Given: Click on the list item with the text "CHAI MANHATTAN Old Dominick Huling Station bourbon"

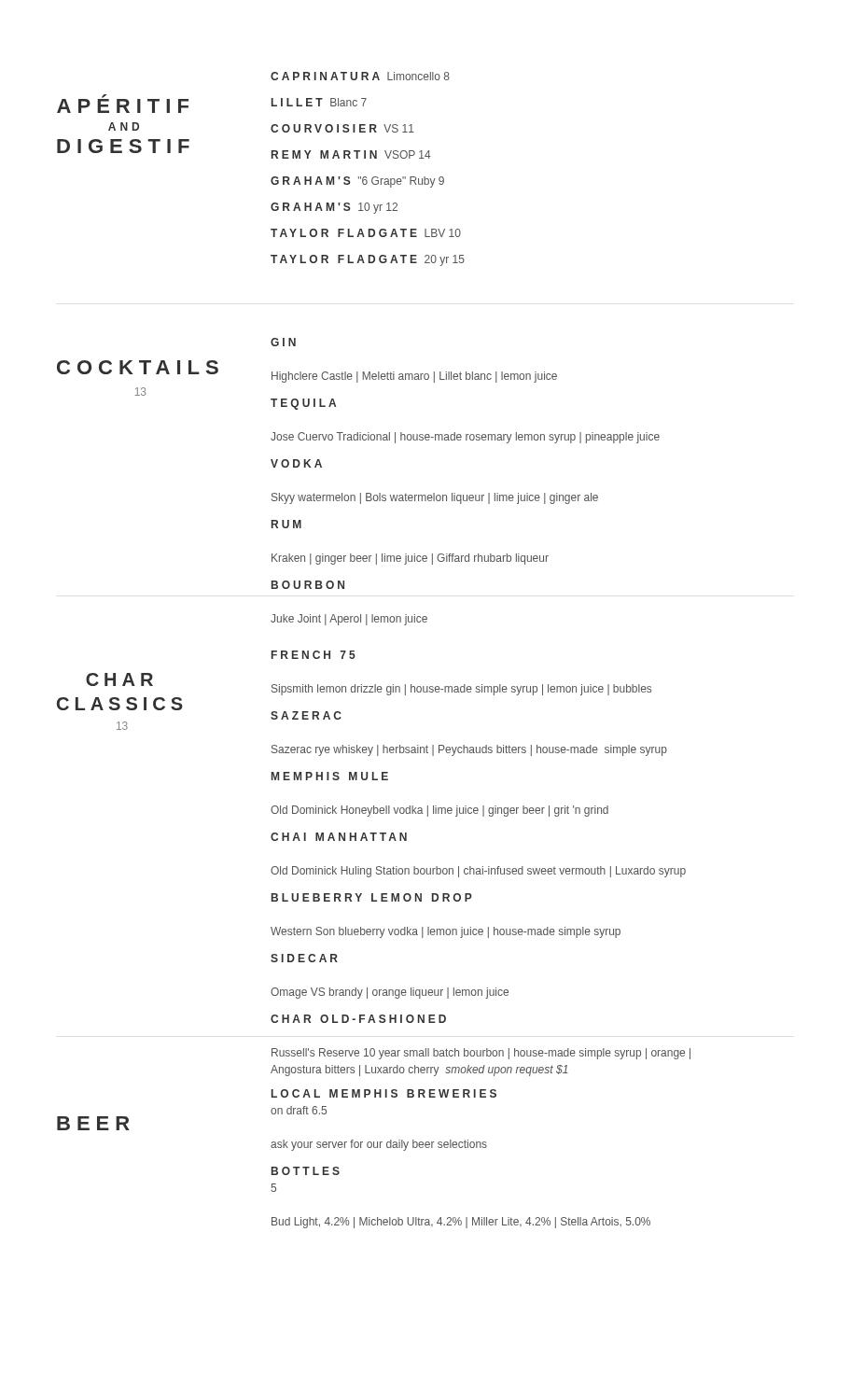Looking at the screenshot, I should (339, 837).
